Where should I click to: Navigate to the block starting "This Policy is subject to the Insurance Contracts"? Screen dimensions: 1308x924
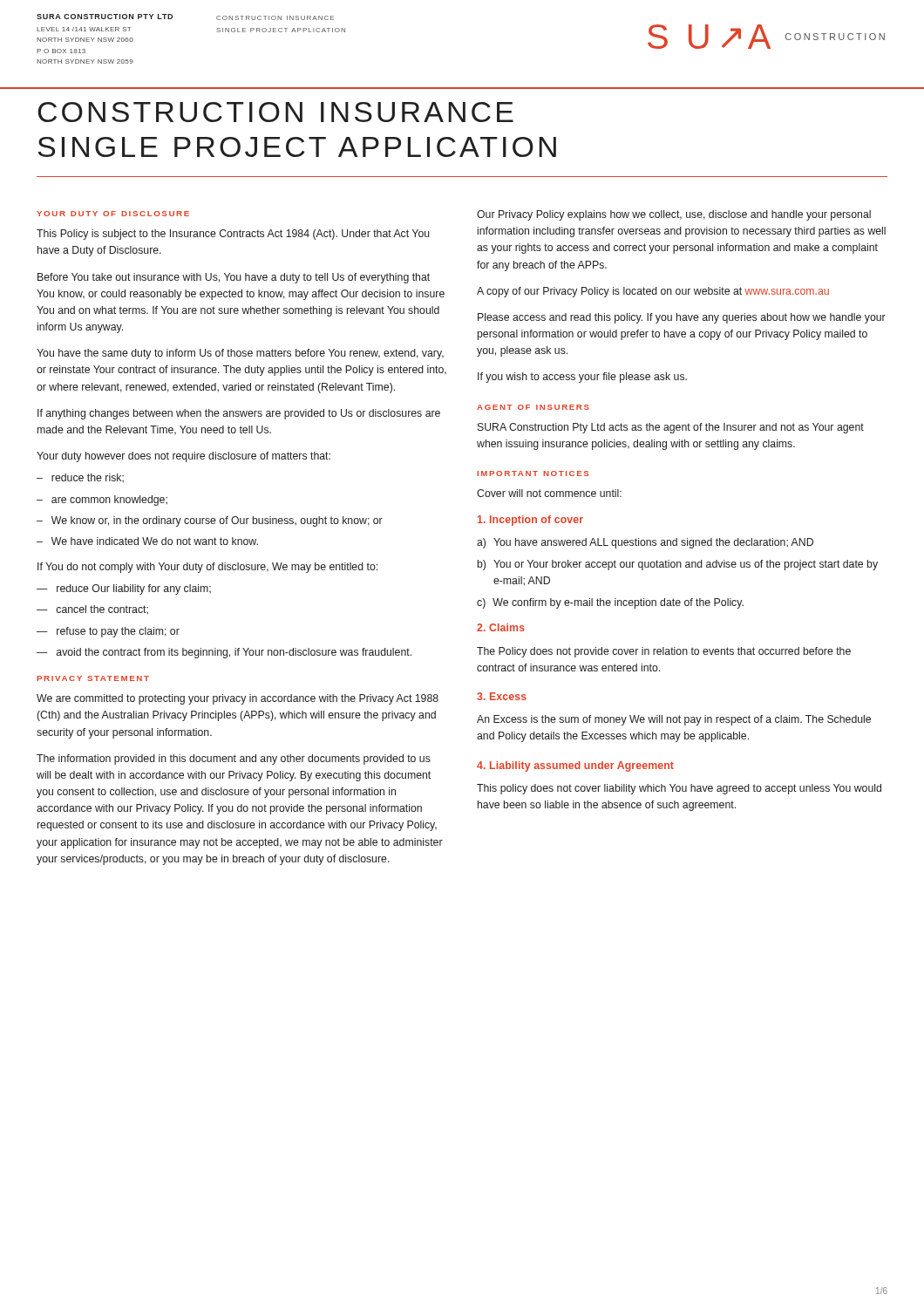tap(233, 242)
